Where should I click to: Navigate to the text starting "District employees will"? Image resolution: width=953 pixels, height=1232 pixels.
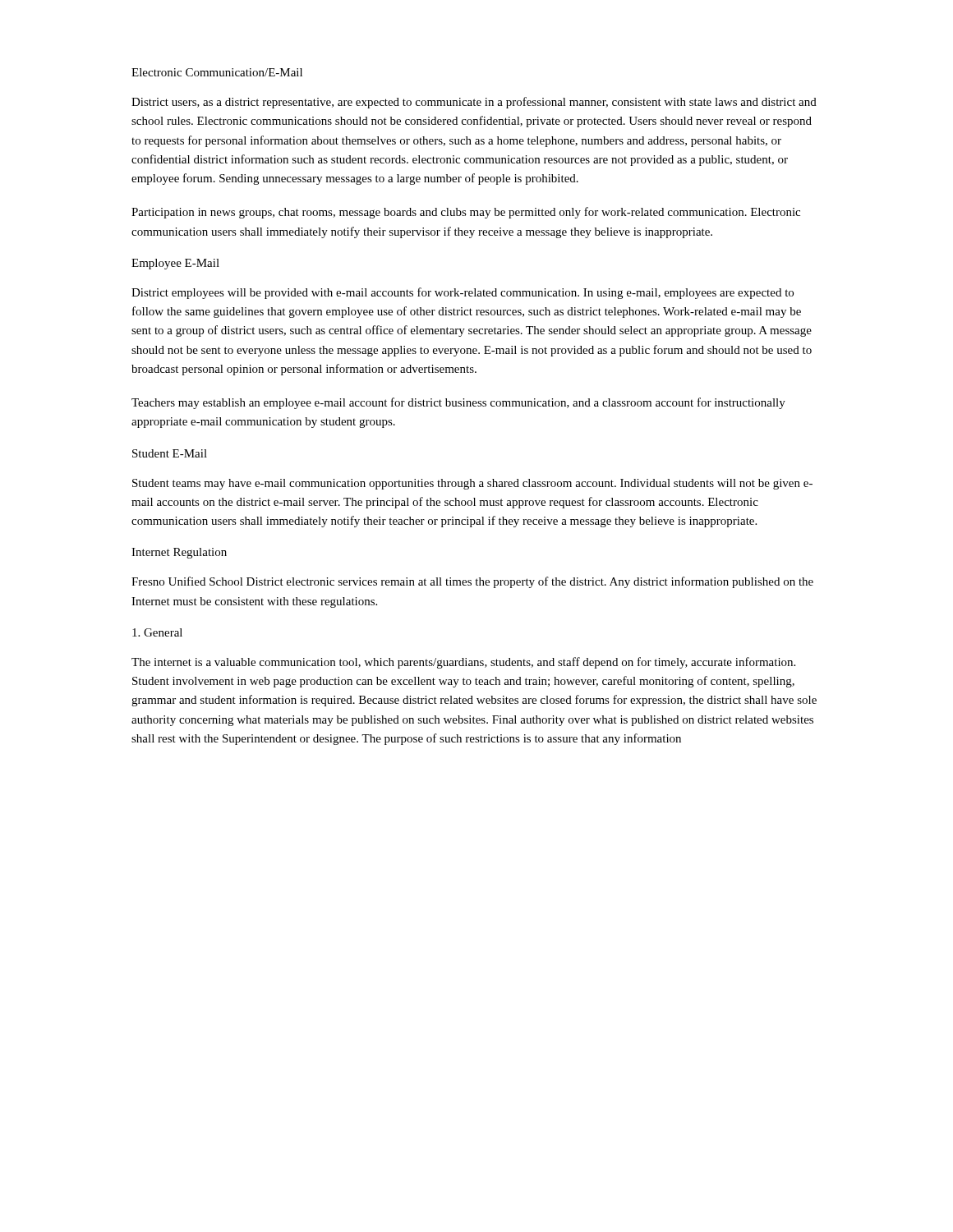click(x=472, y=330)
